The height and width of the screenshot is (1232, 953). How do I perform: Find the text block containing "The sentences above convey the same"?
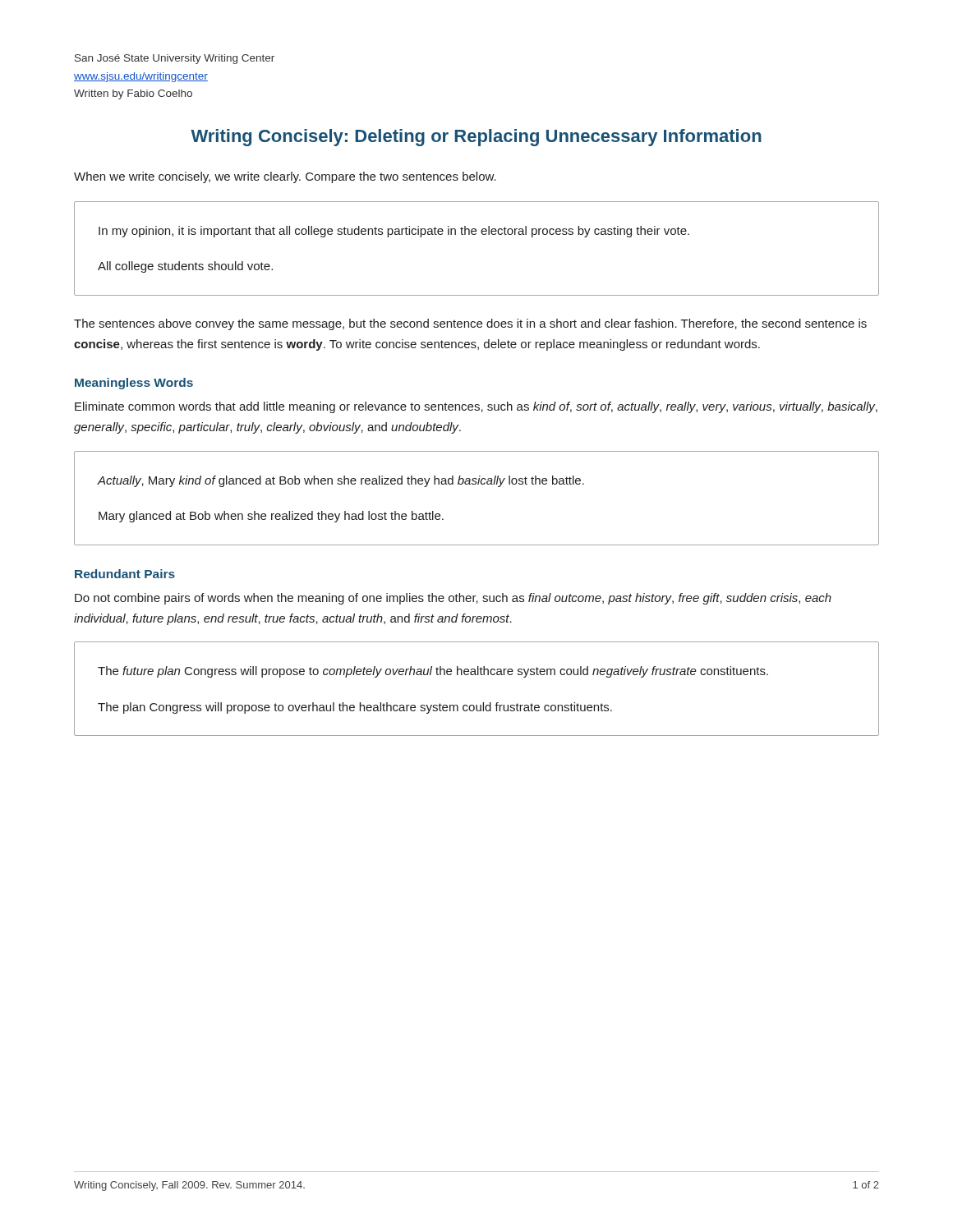coord(470,333)
